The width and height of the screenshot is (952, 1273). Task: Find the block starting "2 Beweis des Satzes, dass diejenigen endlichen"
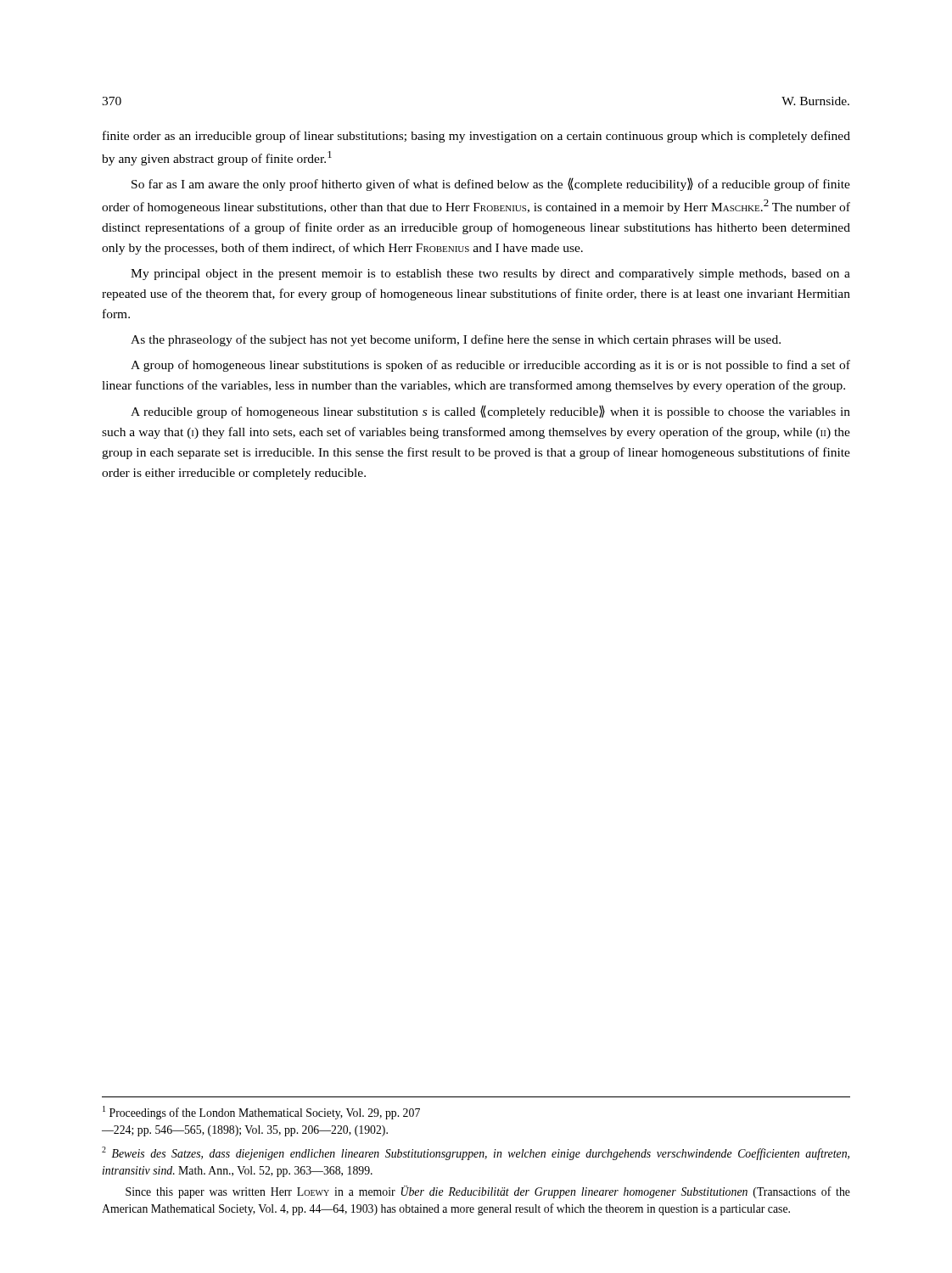(x=476, y=1161)
